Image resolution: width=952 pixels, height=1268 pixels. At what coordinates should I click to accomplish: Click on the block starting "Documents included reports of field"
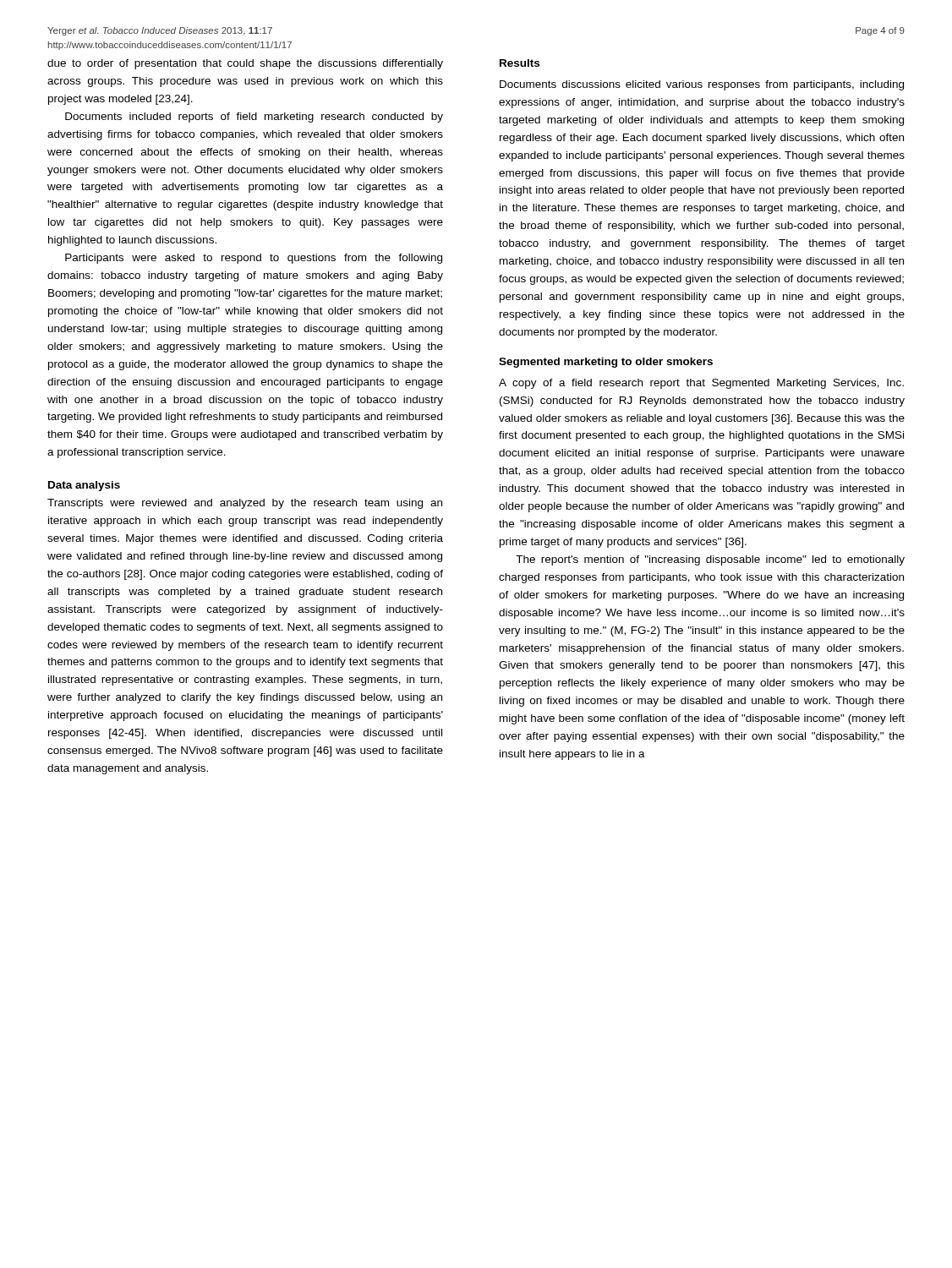pyautogui.click(x=245, y=179)
